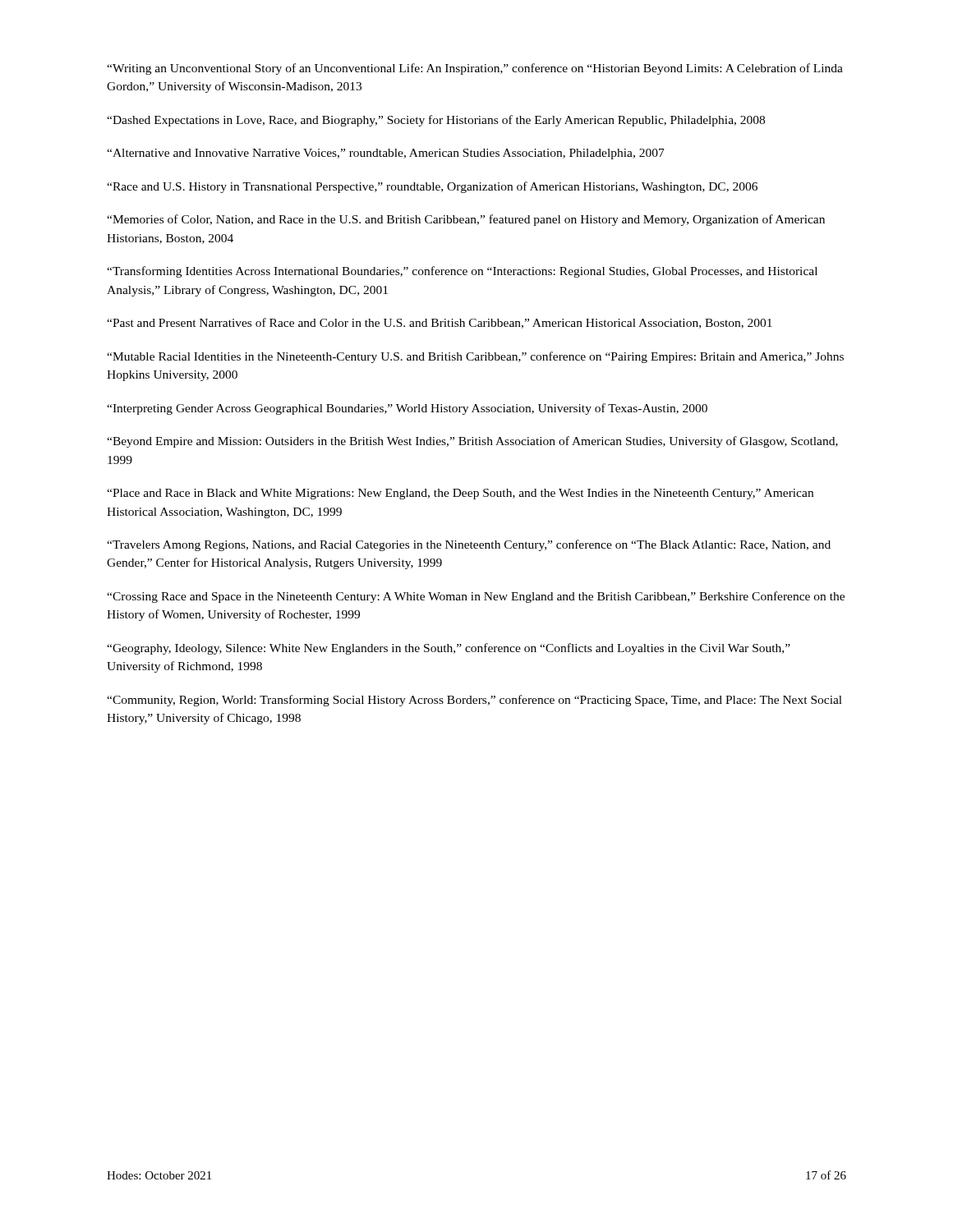953x1232 pixels.
Task: Point to the block beginning "“Travelers Among Regions, Nations, and Racial Categories in"
Action: coord(469,553)
